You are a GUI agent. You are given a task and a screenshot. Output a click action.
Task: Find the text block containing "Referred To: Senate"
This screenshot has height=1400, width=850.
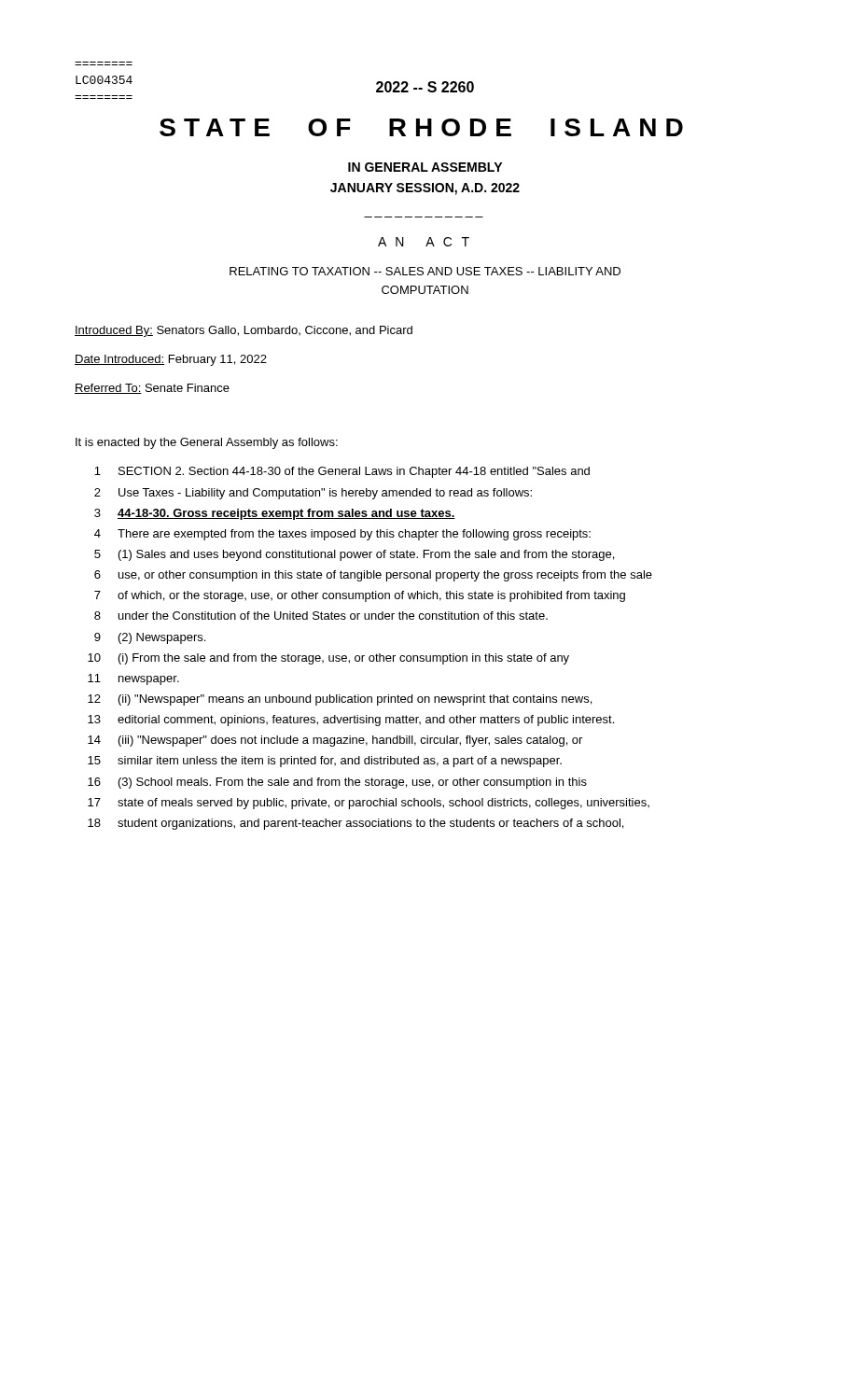(x=152, y=387)
